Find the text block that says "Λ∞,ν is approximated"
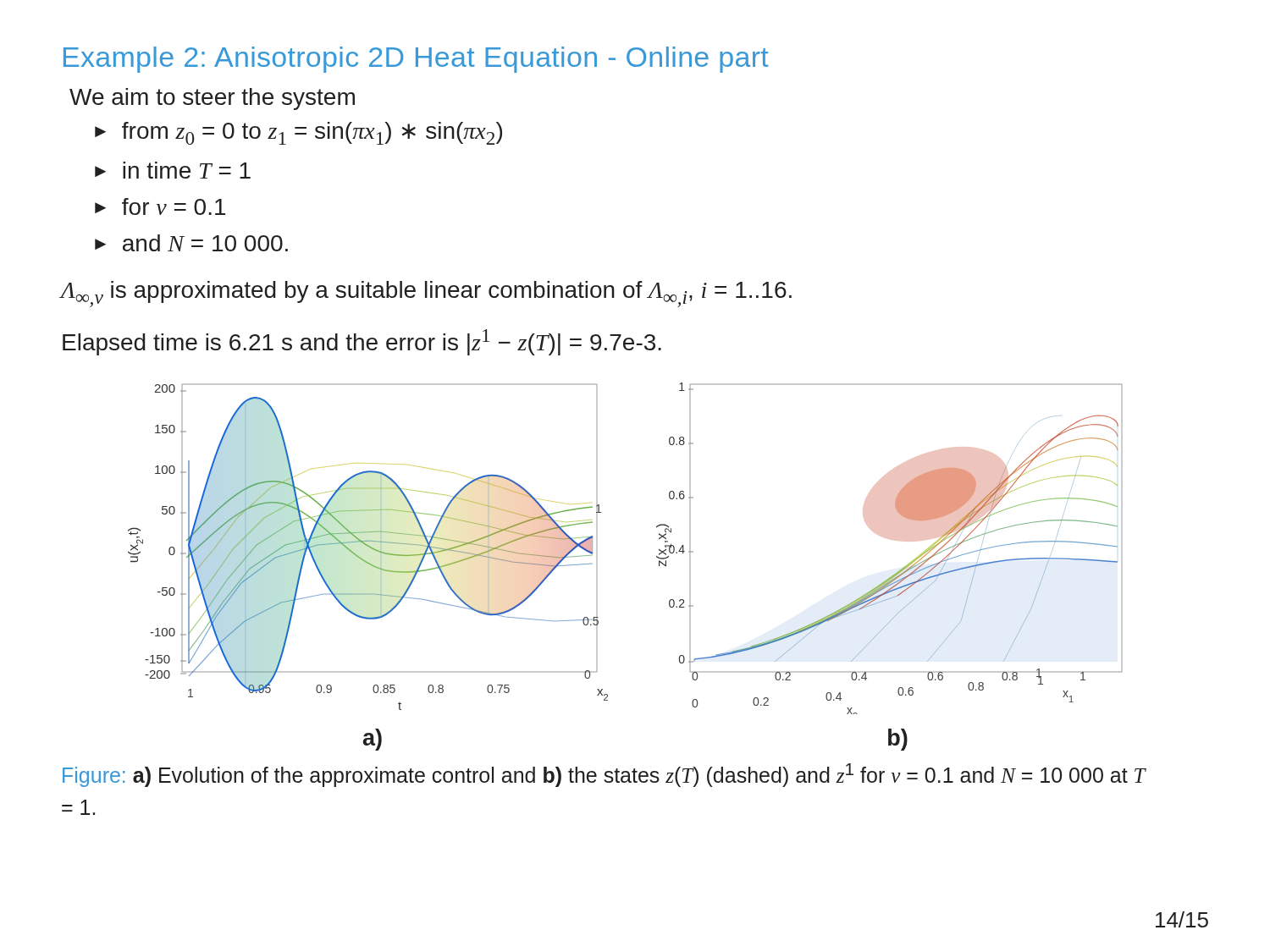The image size is (1270, 952). [427, 292]
